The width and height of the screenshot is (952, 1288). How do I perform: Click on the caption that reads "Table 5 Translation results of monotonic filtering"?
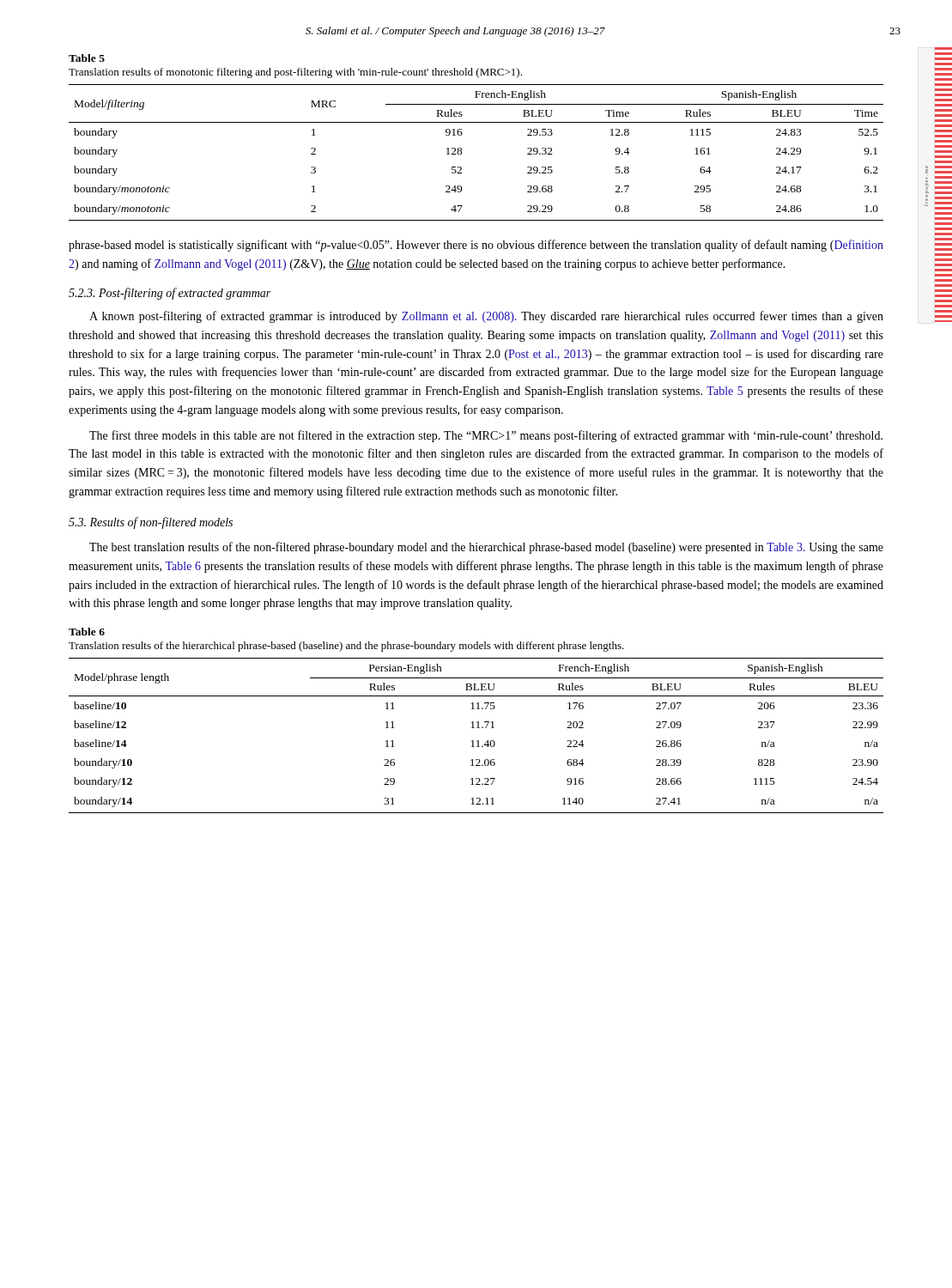[x=476, y=65]
